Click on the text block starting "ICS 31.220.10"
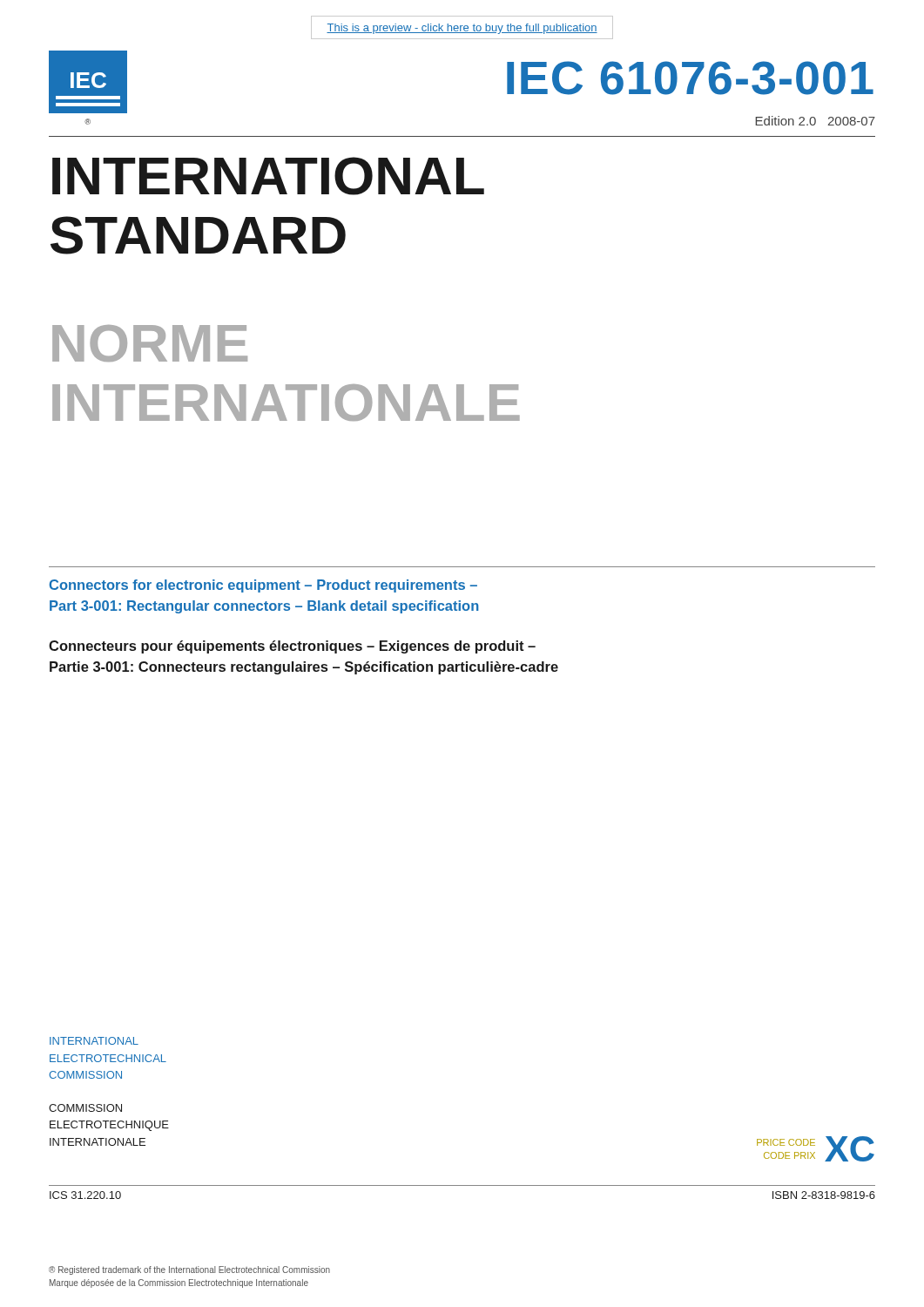 (85, 1195)
